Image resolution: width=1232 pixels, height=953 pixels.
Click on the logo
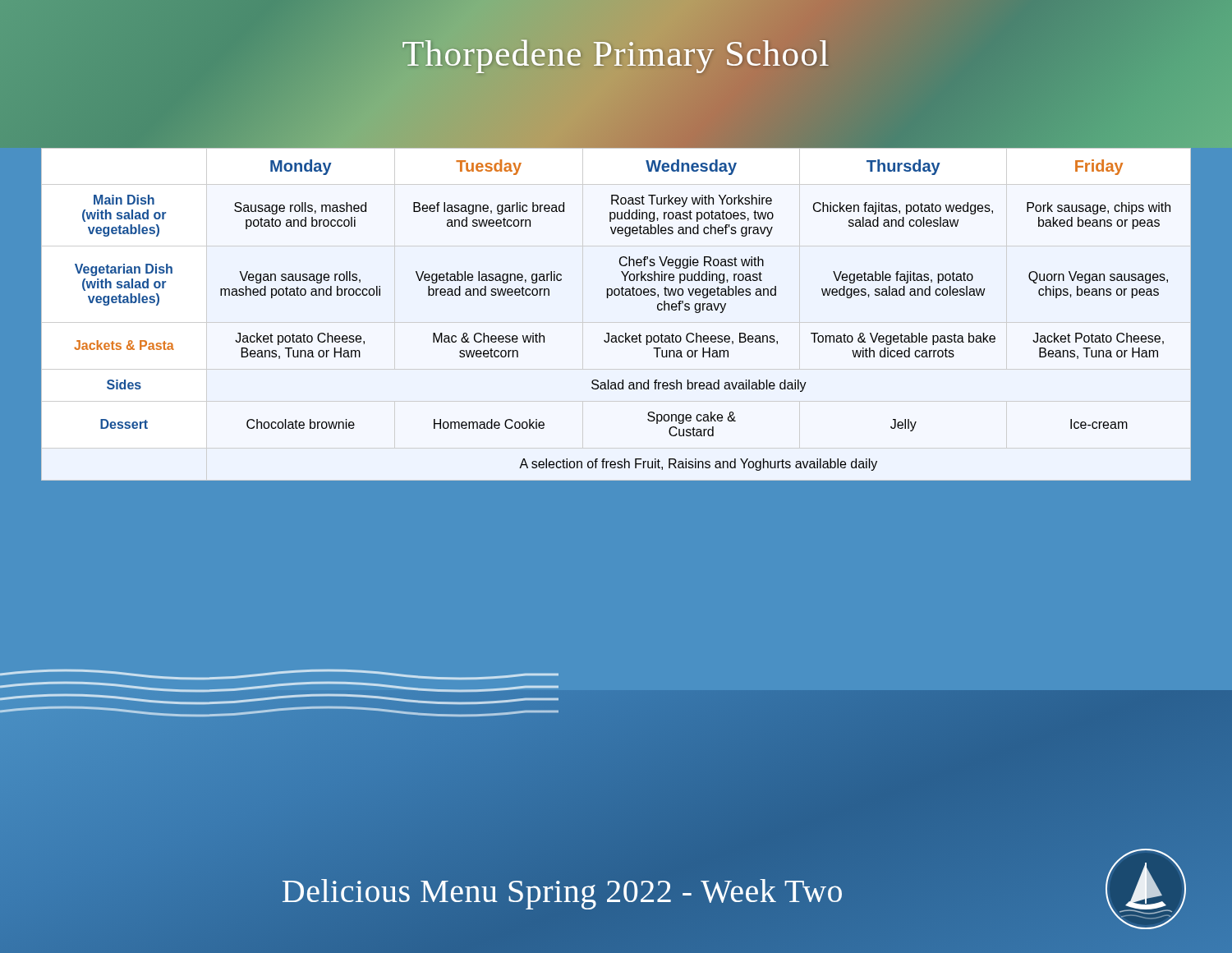1146,889
